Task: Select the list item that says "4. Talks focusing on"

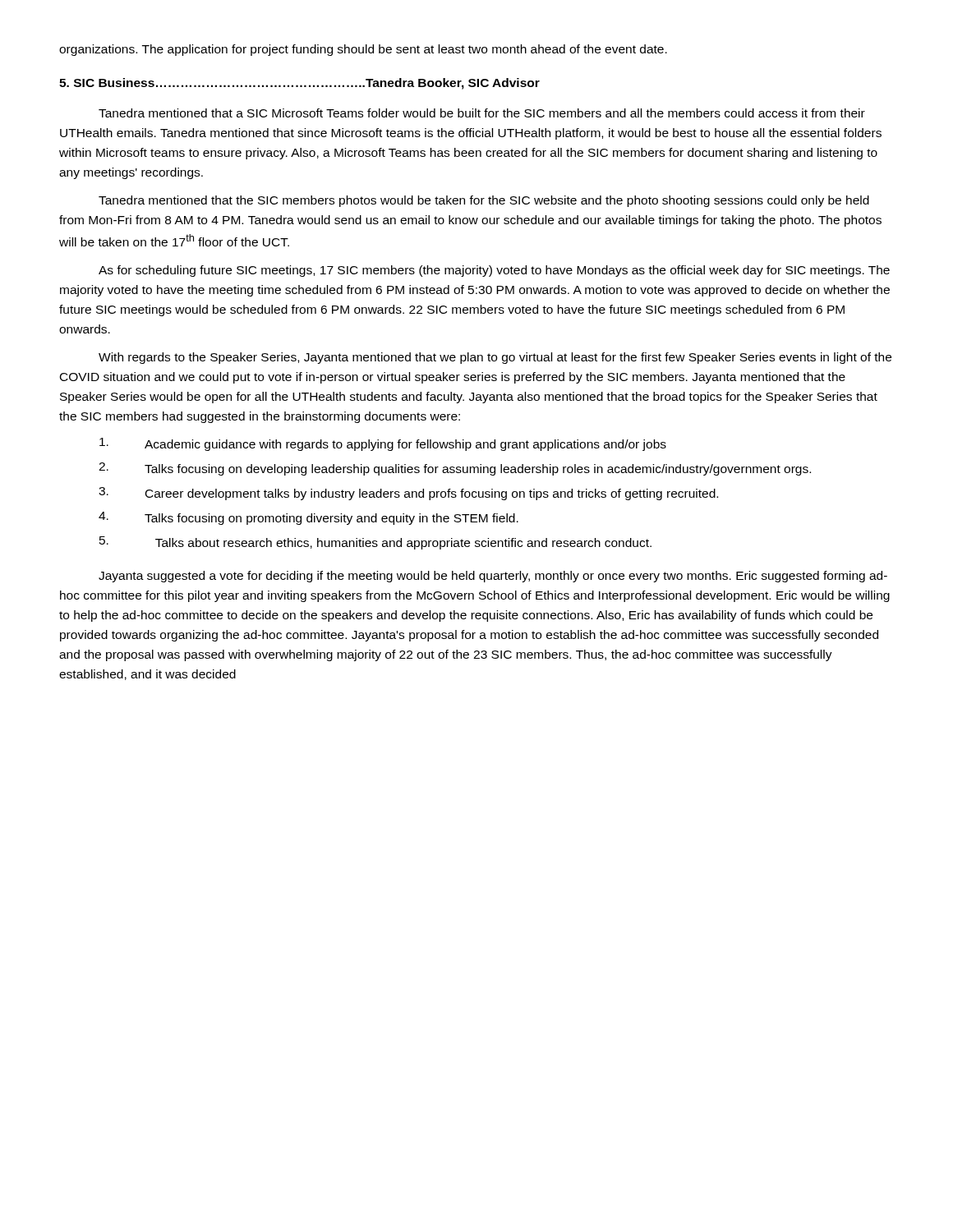Action: coord(476,518)
